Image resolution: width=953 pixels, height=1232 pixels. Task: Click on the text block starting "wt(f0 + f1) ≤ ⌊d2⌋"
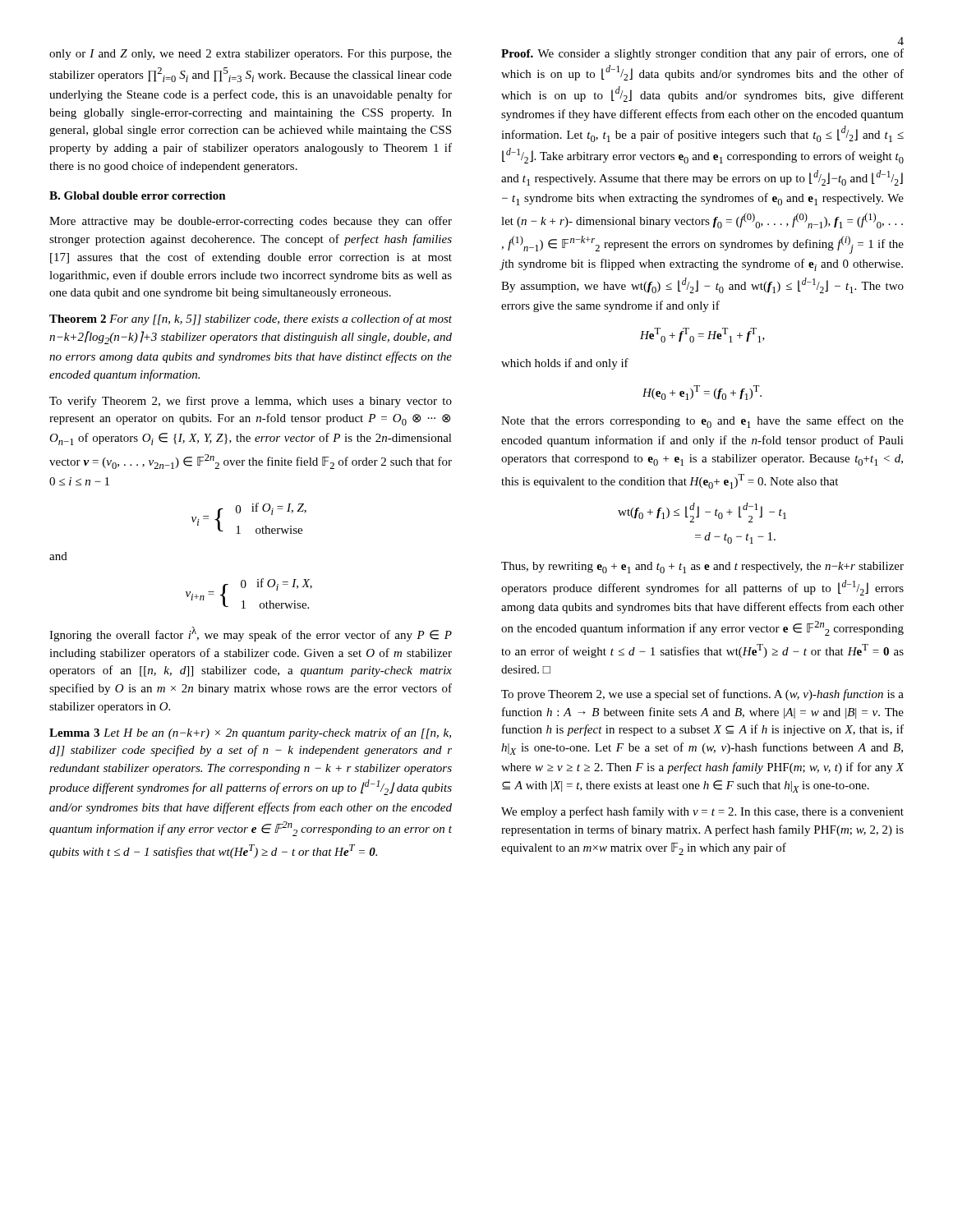[x=702, y=523]
